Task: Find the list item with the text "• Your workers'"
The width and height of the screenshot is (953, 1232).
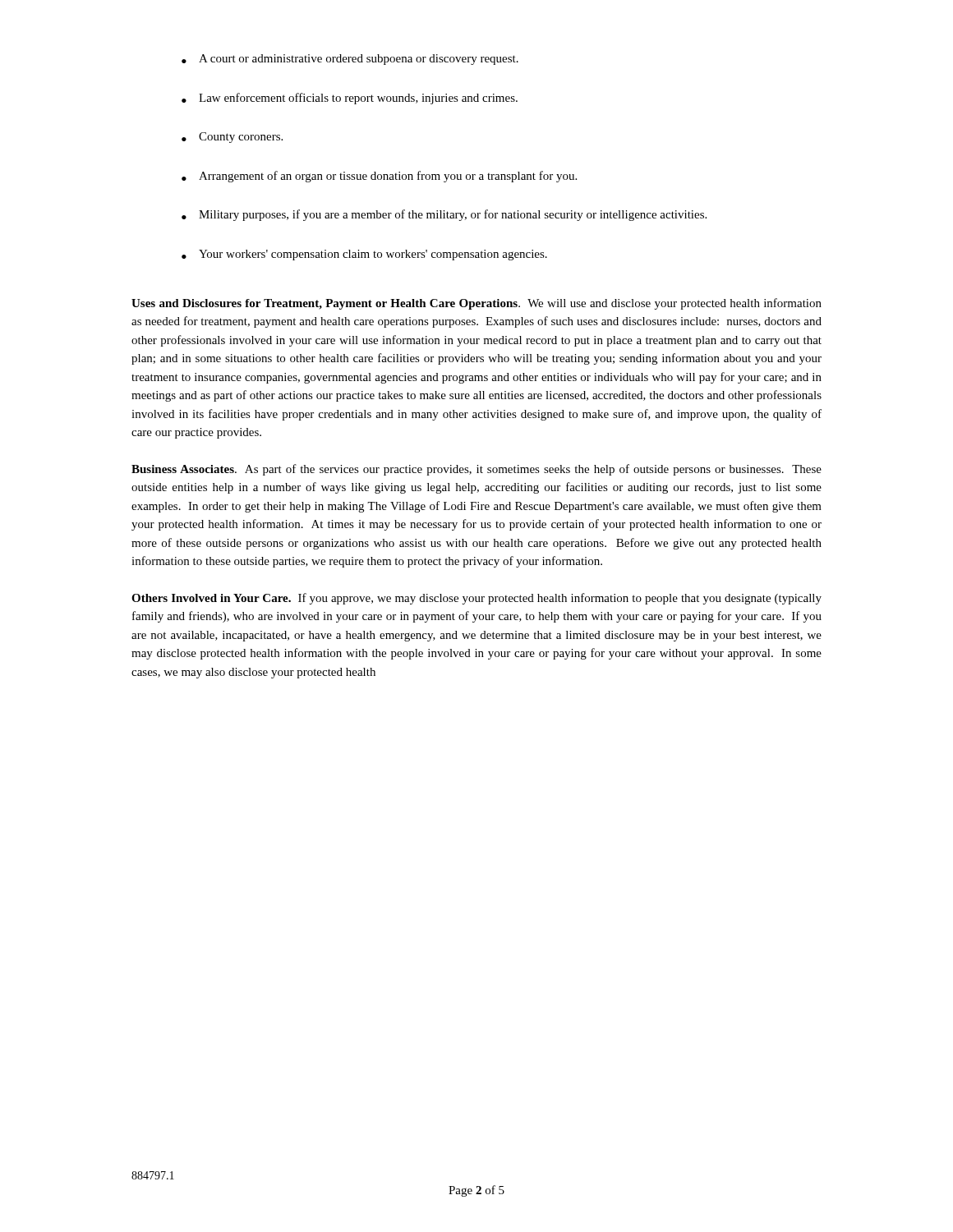Action: coord(501,257)
